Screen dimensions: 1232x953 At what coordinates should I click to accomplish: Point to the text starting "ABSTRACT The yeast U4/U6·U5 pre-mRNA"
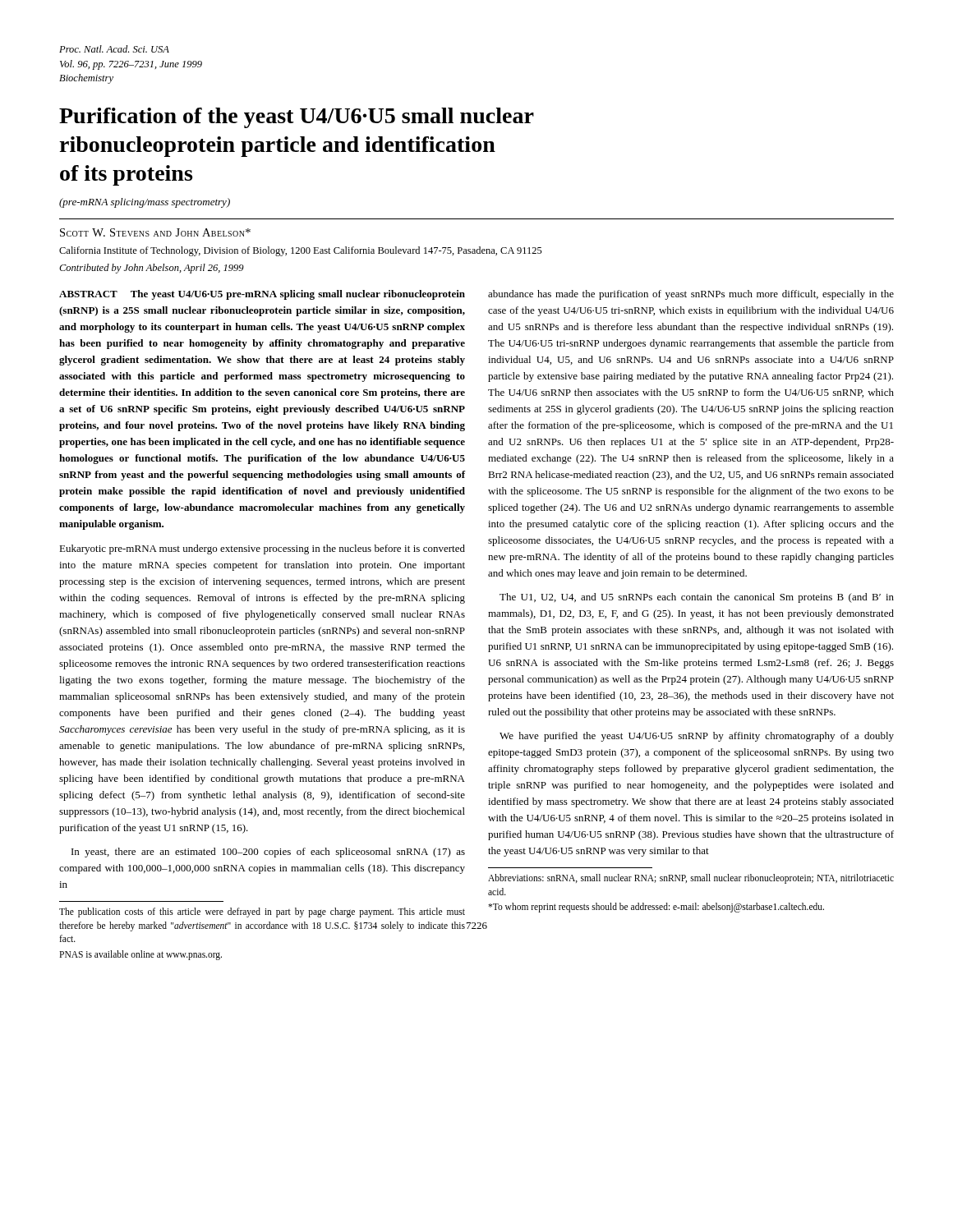(x=262, y=408)
